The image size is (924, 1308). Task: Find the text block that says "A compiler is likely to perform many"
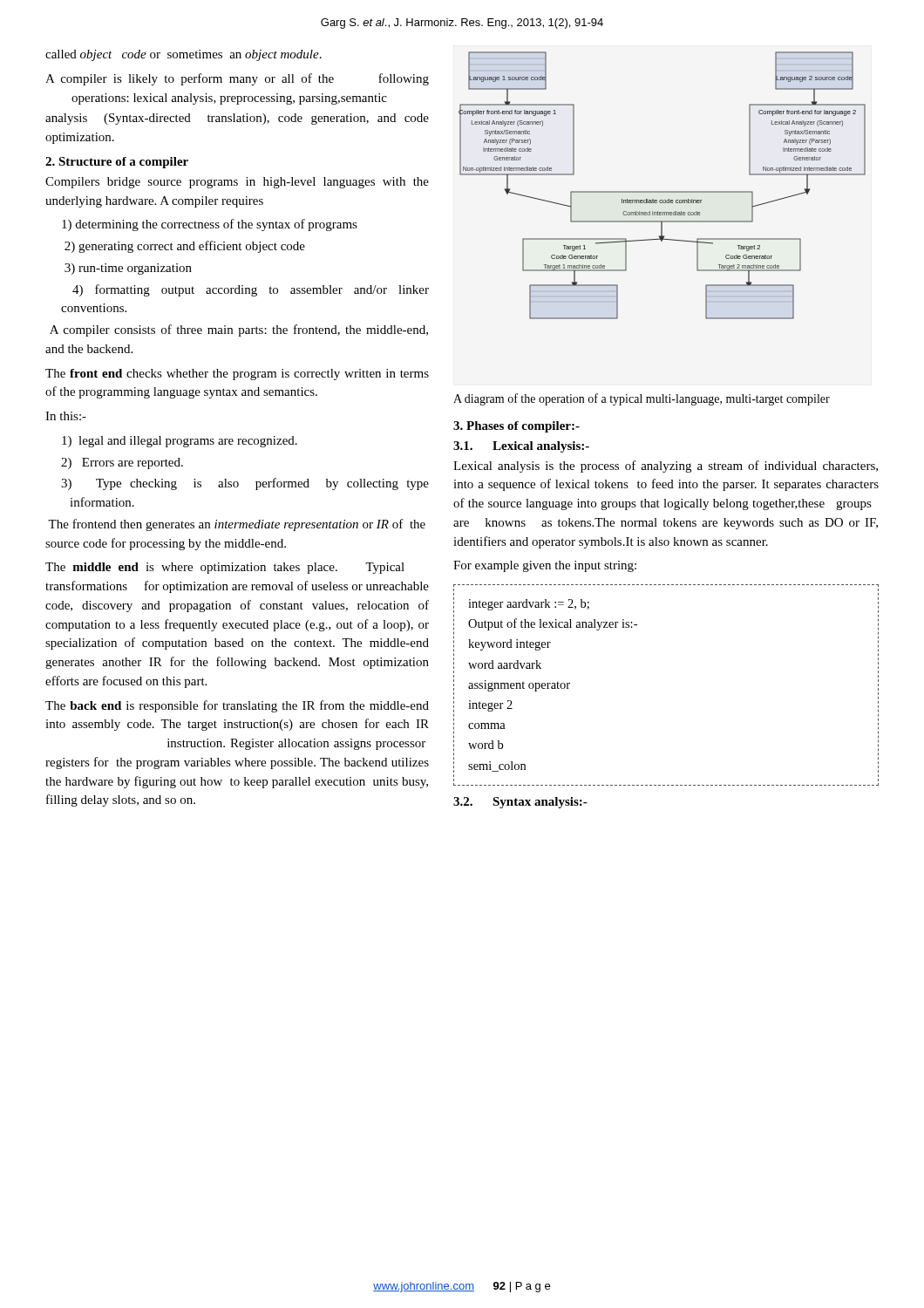[x=237, y=88]
